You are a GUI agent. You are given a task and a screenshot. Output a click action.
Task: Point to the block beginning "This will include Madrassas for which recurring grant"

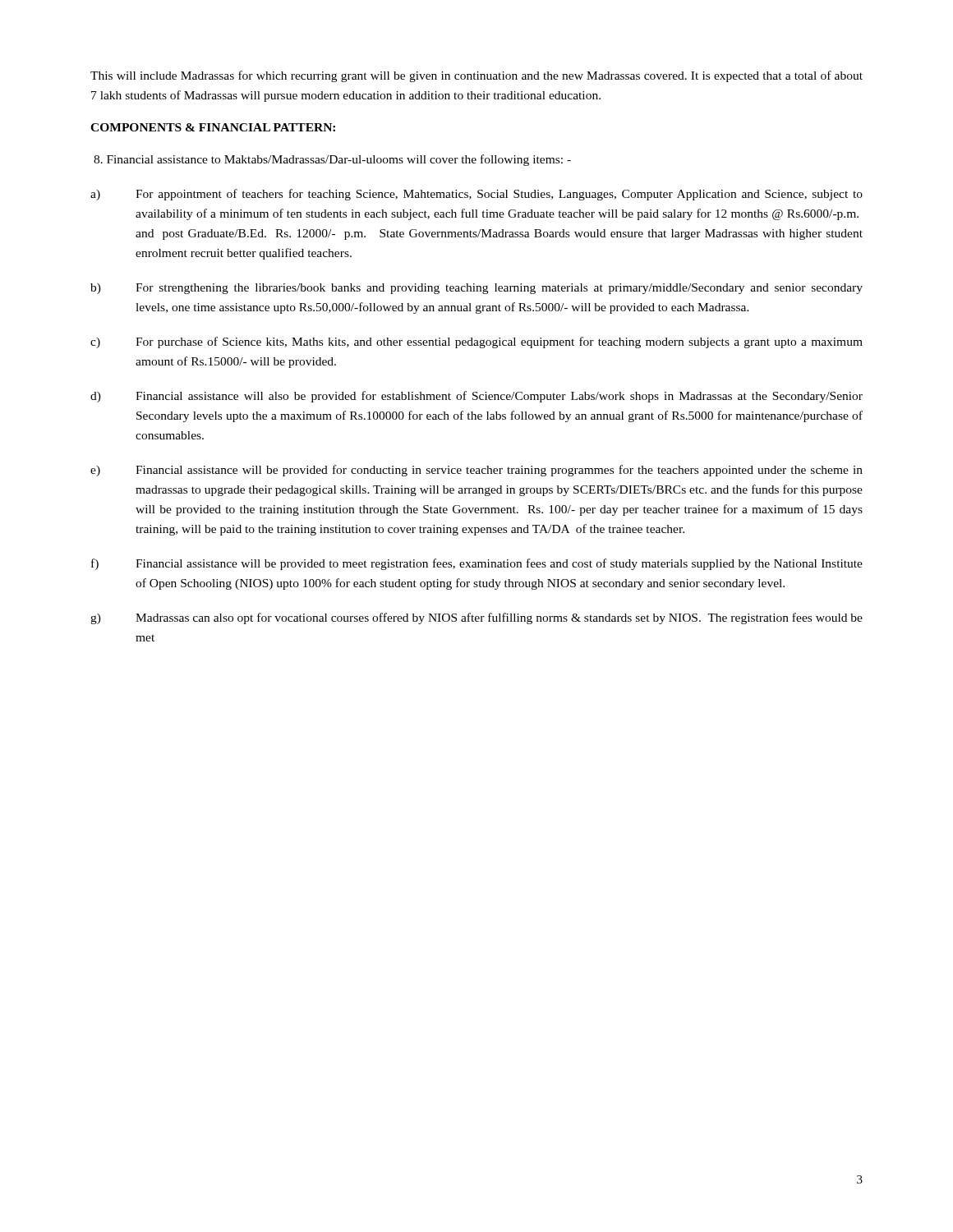point(476,85)
